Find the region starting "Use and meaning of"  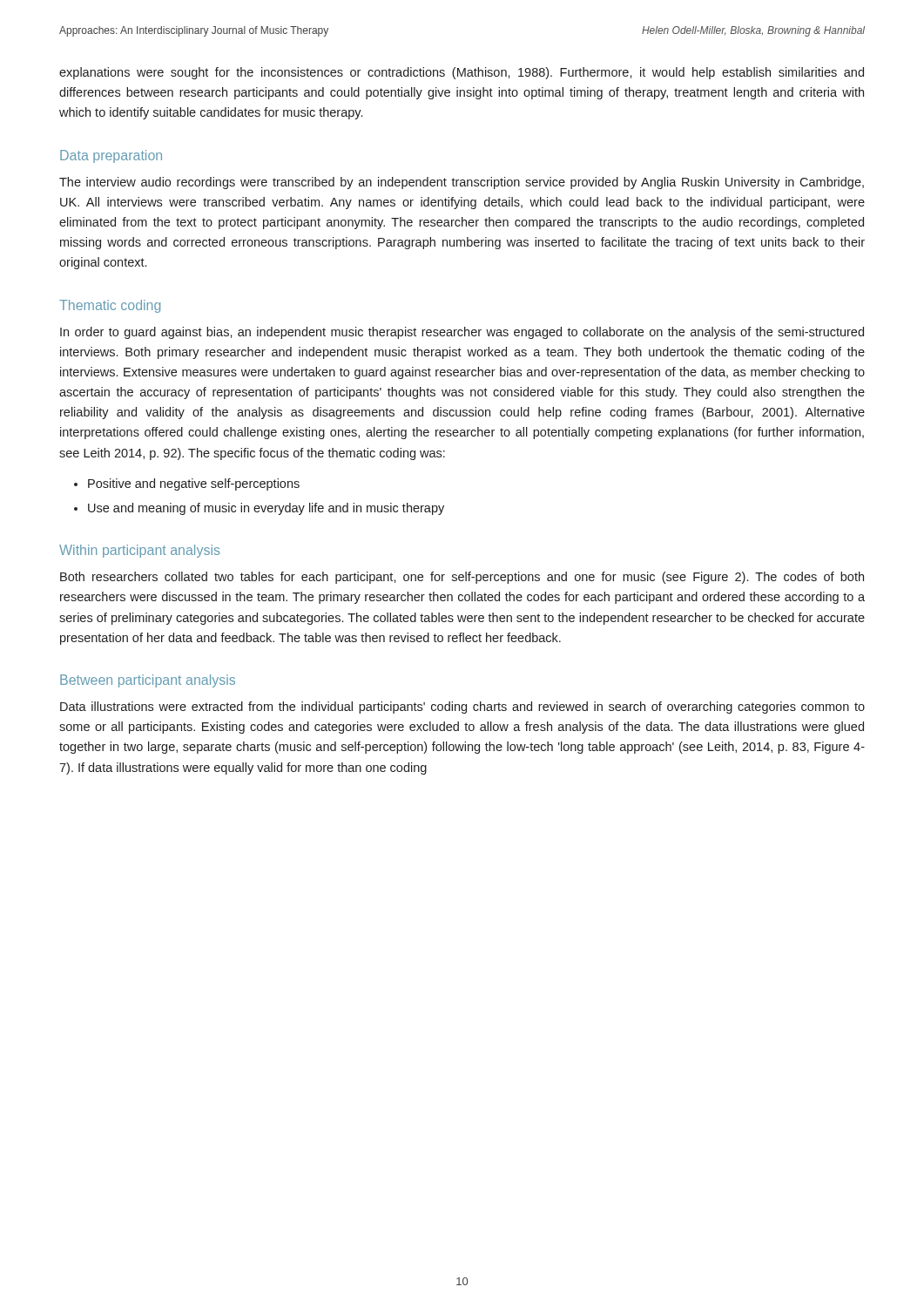pos(266,508)
